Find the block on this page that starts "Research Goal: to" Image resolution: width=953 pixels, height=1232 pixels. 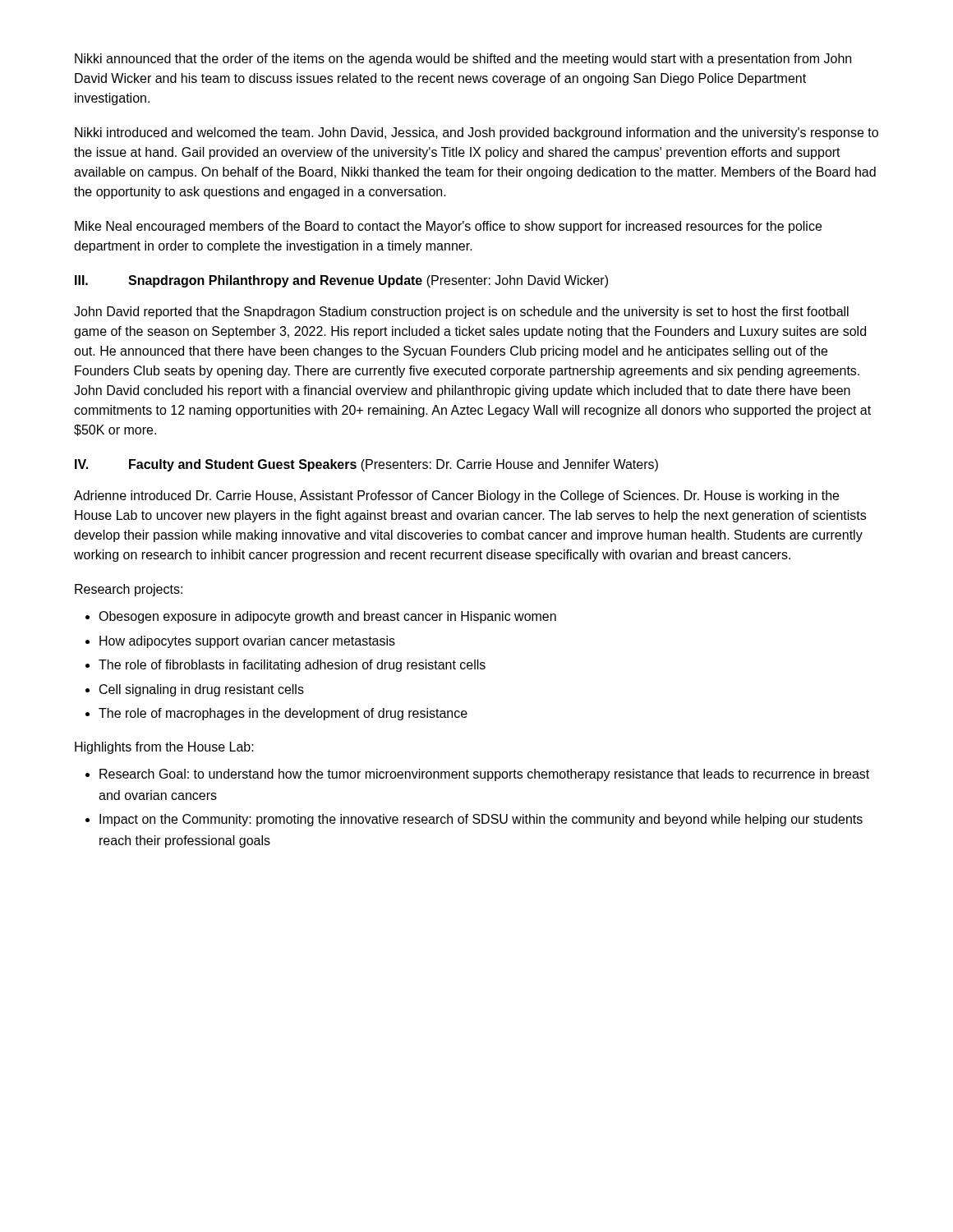pos(484,785)
